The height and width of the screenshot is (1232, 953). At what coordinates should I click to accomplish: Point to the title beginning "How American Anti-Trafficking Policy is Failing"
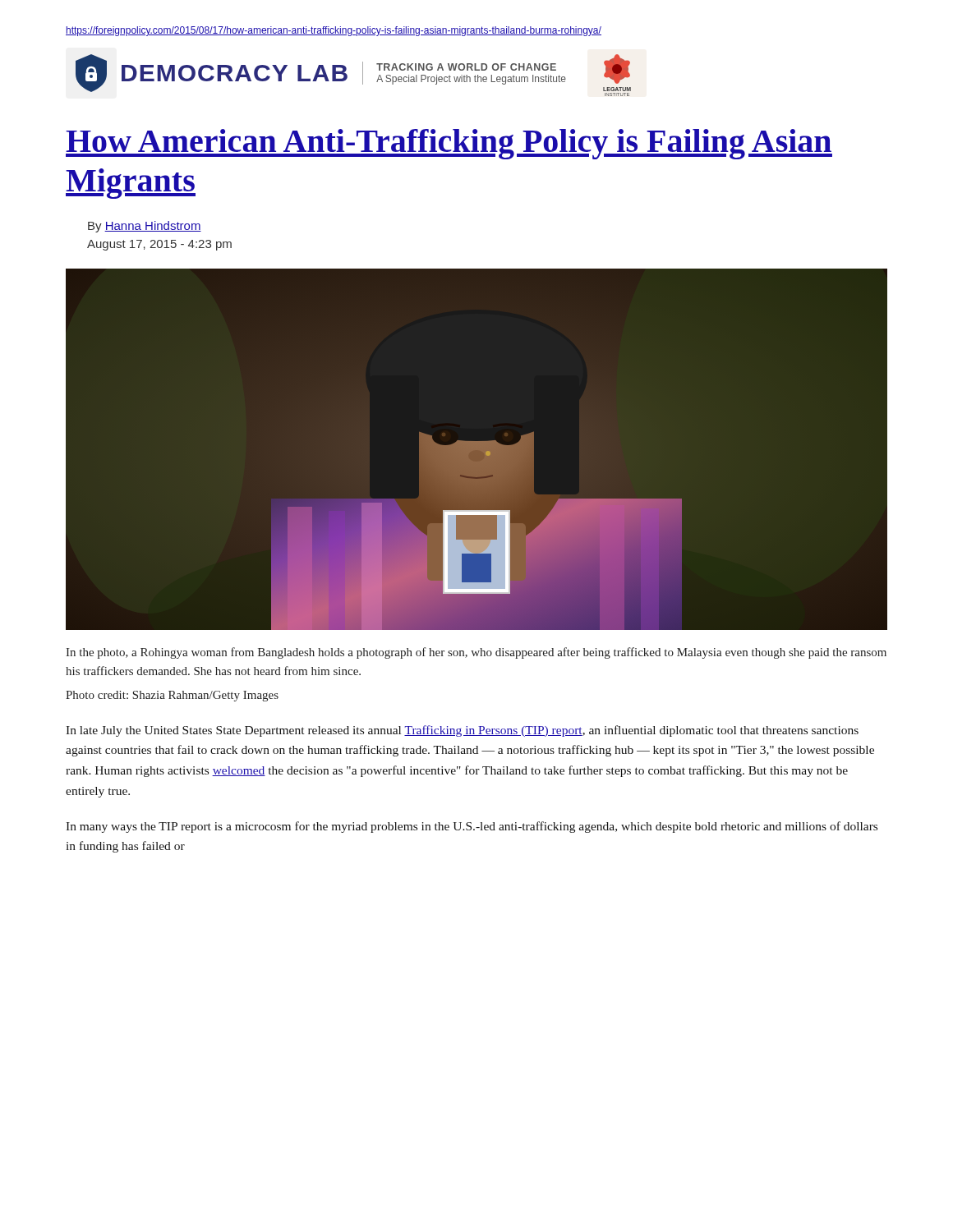pos(449,161)
